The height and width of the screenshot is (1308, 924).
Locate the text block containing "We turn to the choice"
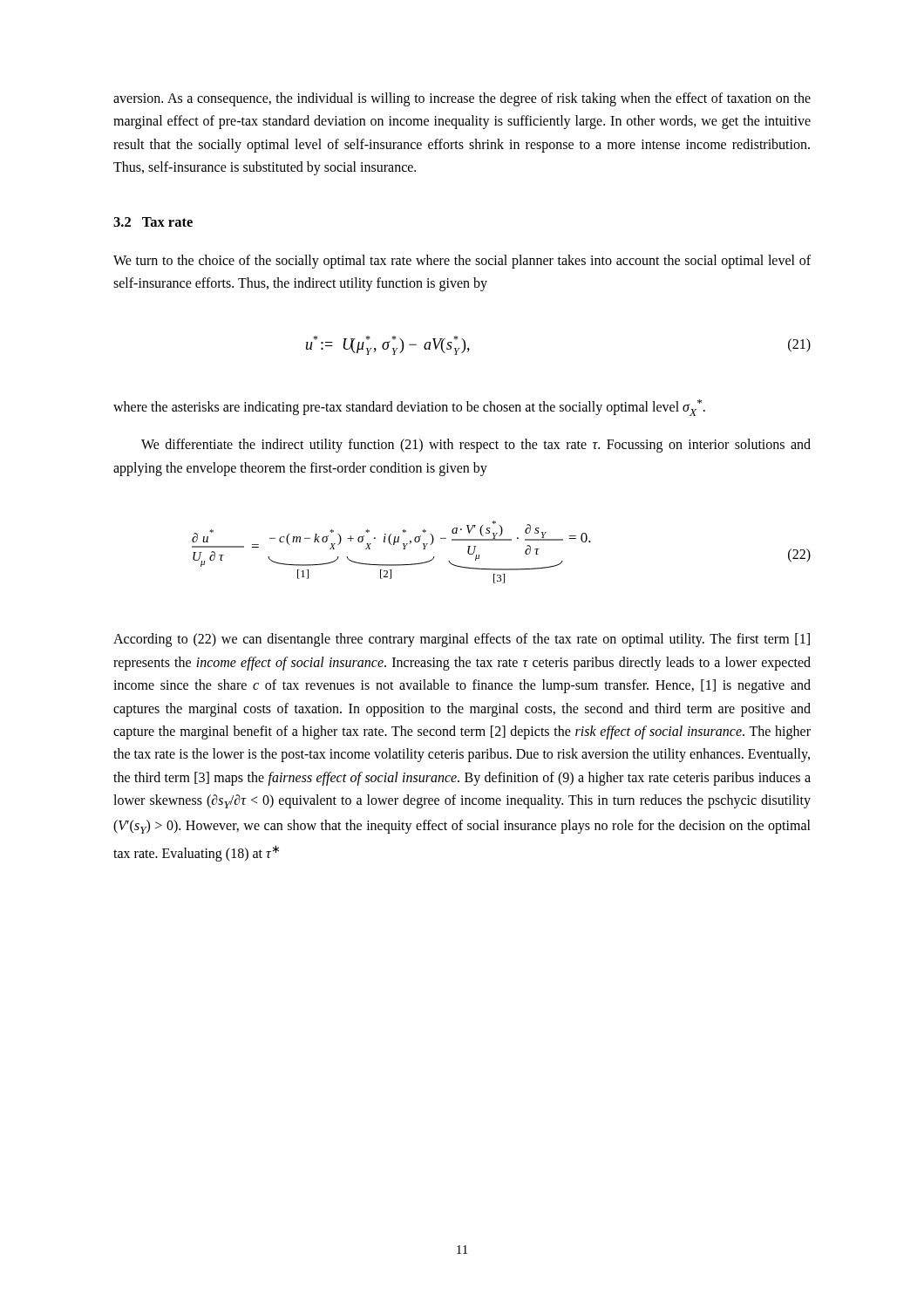click(462, 272)
